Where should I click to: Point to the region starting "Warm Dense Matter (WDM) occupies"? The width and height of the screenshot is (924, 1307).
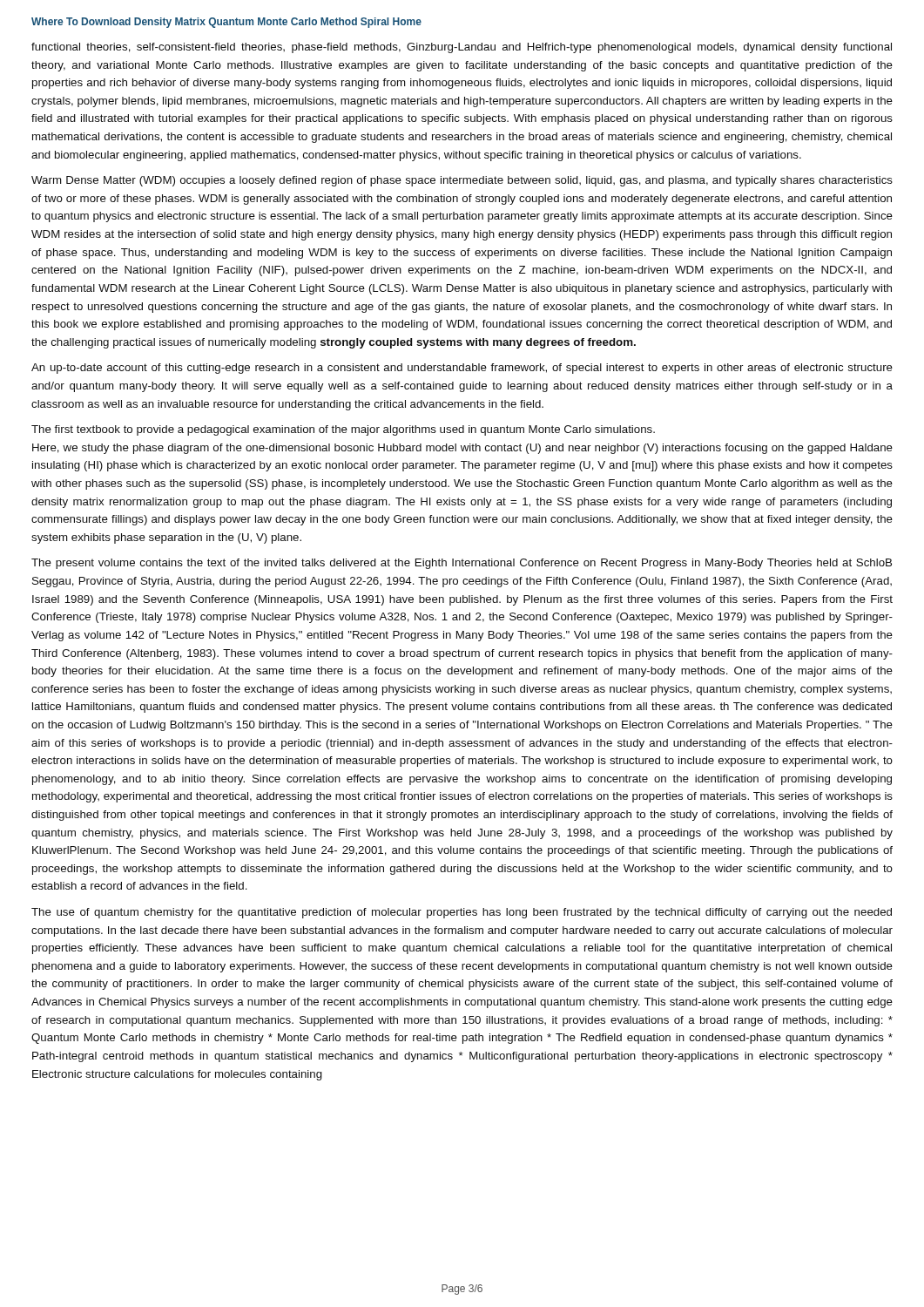[x=462, y=261]
